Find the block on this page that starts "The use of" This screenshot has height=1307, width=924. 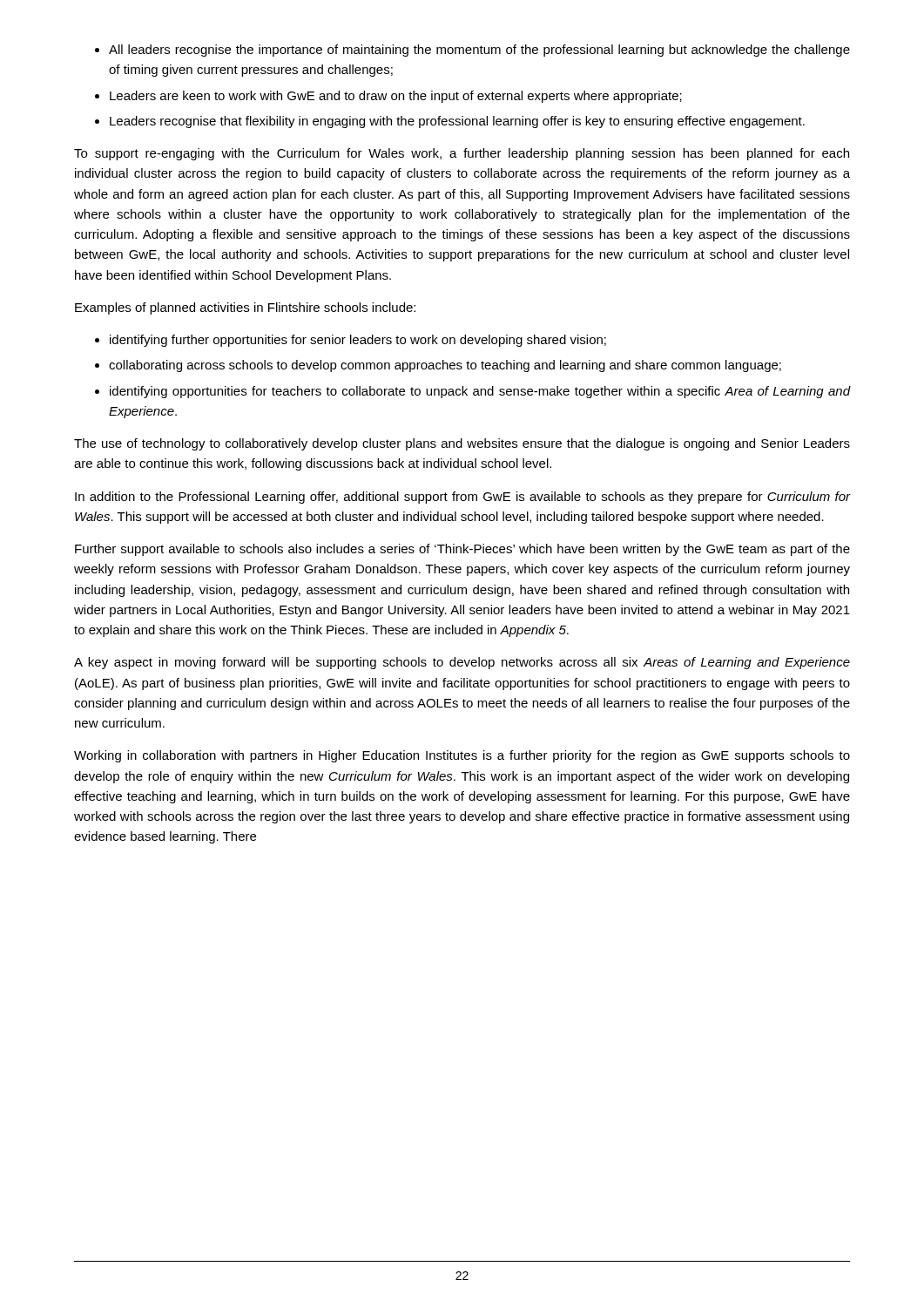click(x=462, y=453)
